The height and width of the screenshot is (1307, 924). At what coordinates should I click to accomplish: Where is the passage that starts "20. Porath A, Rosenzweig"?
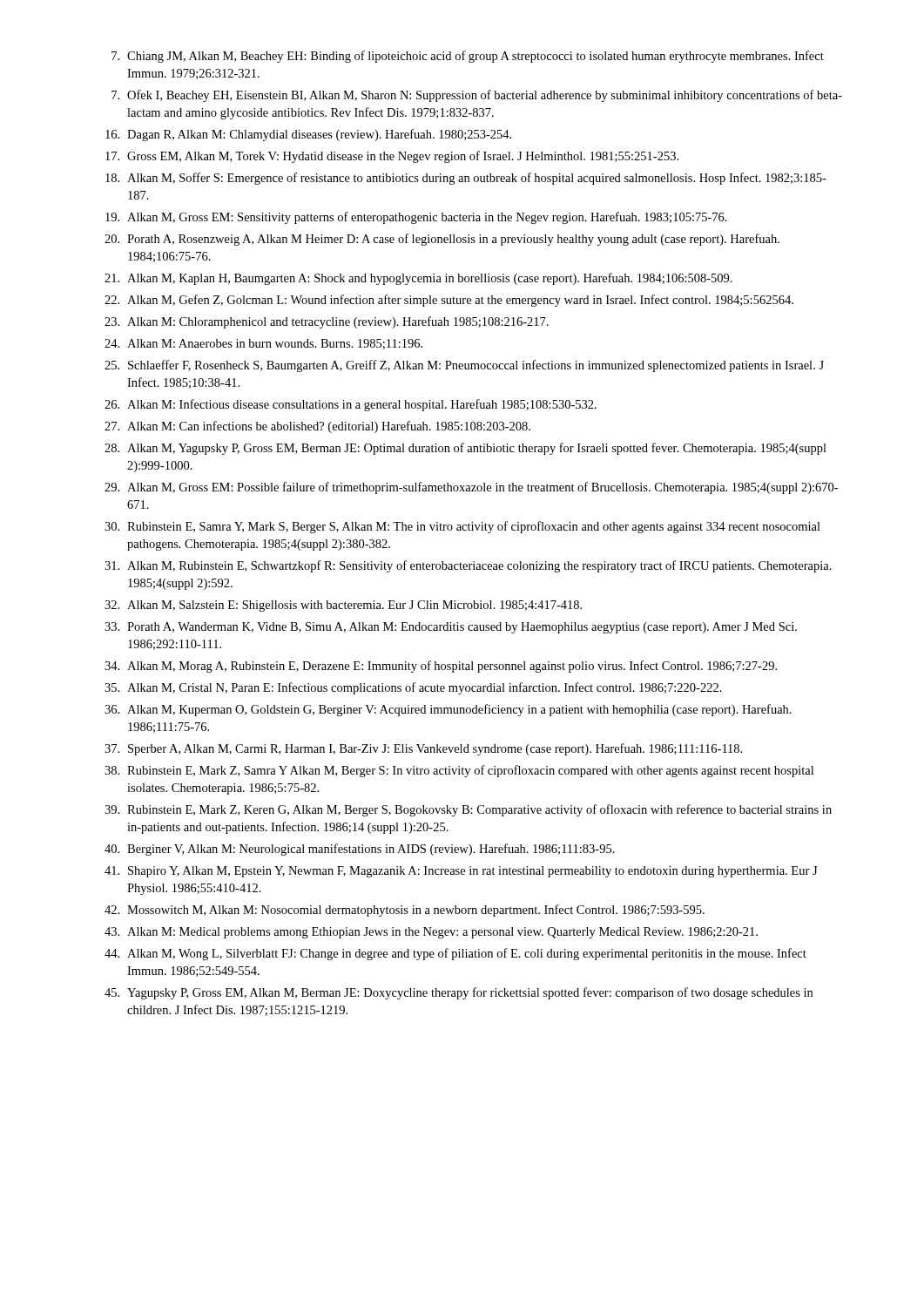(466, 247)
